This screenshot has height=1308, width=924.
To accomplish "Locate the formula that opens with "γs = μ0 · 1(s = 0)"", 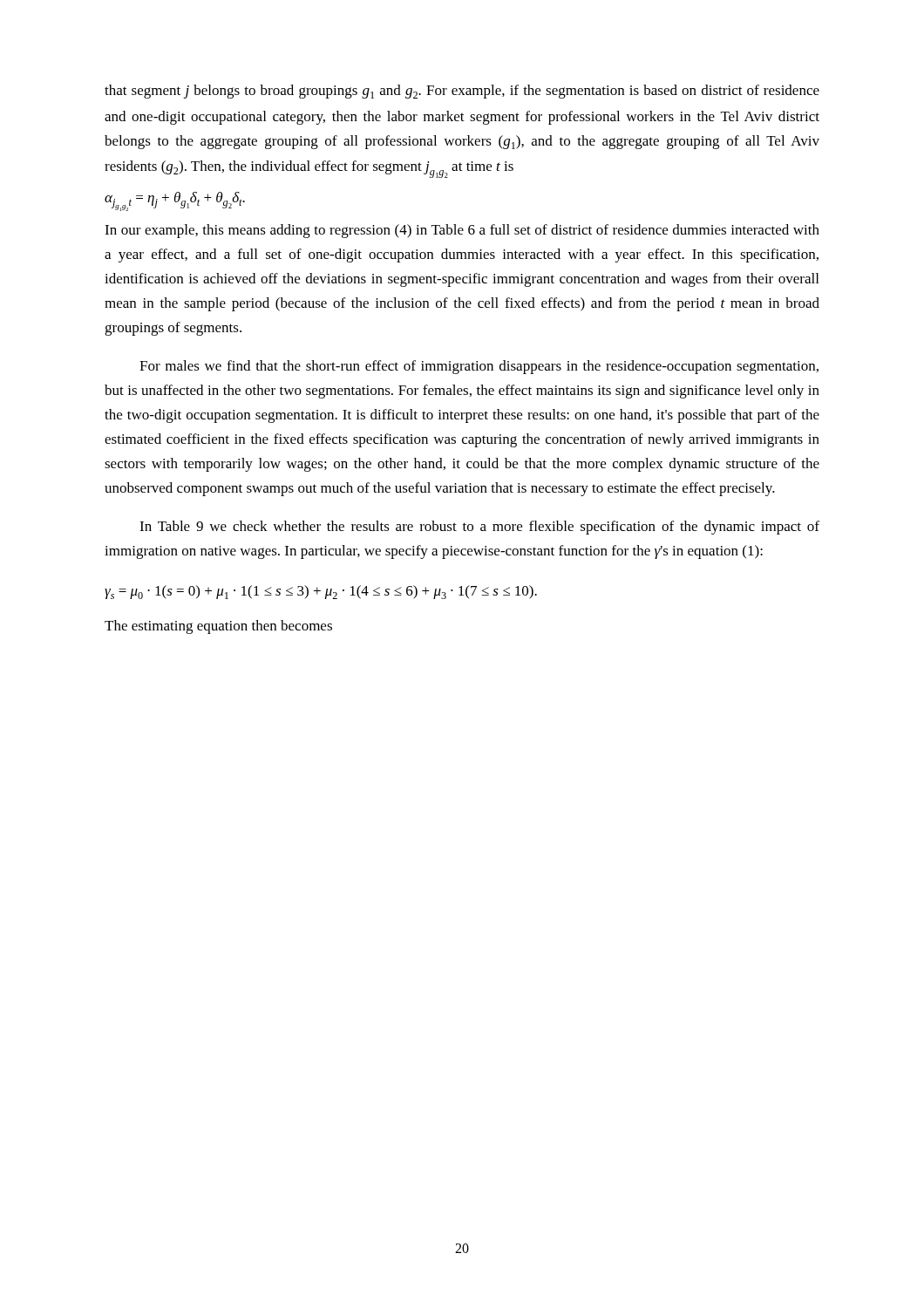I will point(321,592).
